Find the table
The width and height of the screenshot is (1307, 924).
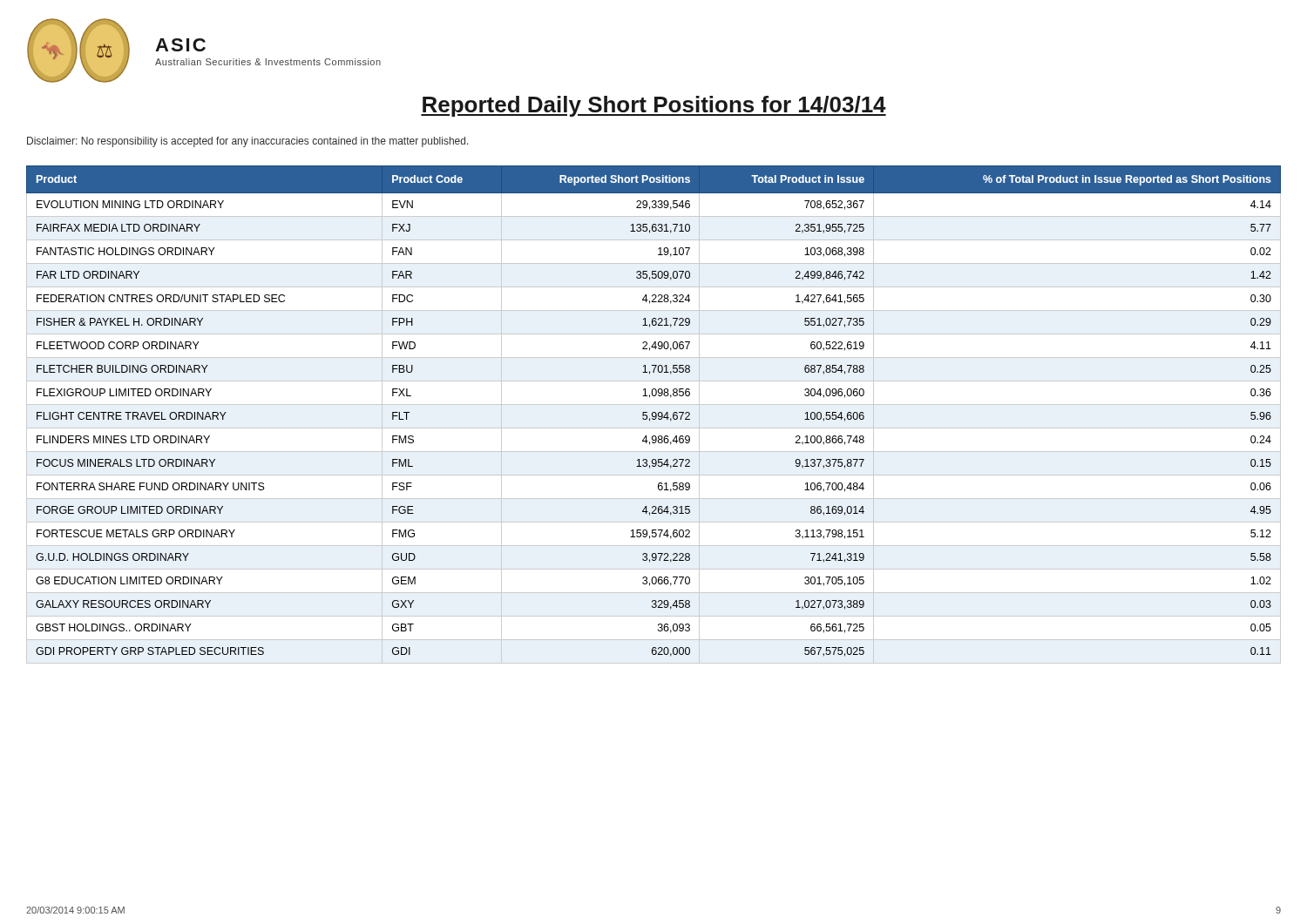tap(654, 527)
